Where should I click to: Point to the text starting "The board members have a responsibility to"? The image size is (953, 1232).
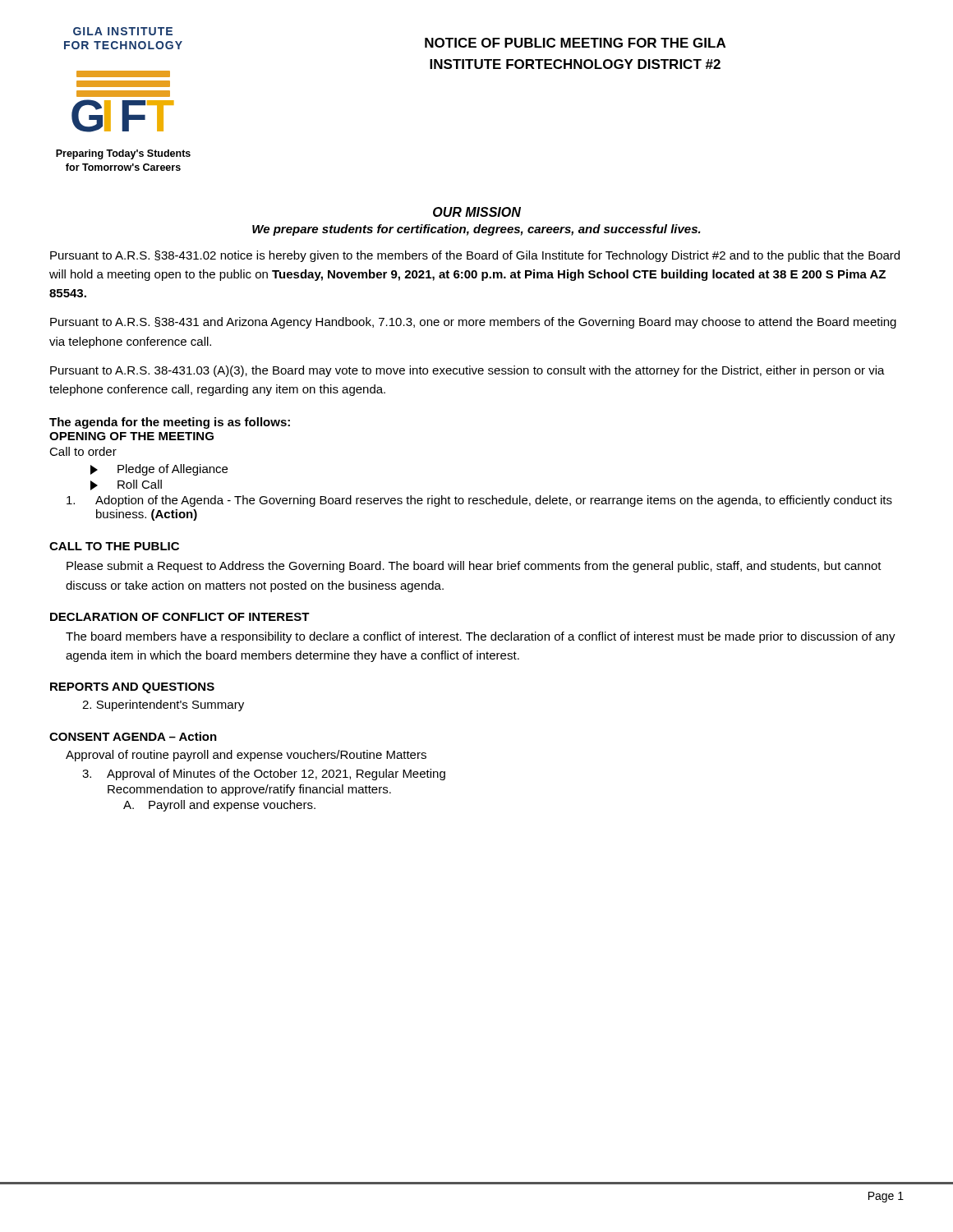tap(485, 646)
